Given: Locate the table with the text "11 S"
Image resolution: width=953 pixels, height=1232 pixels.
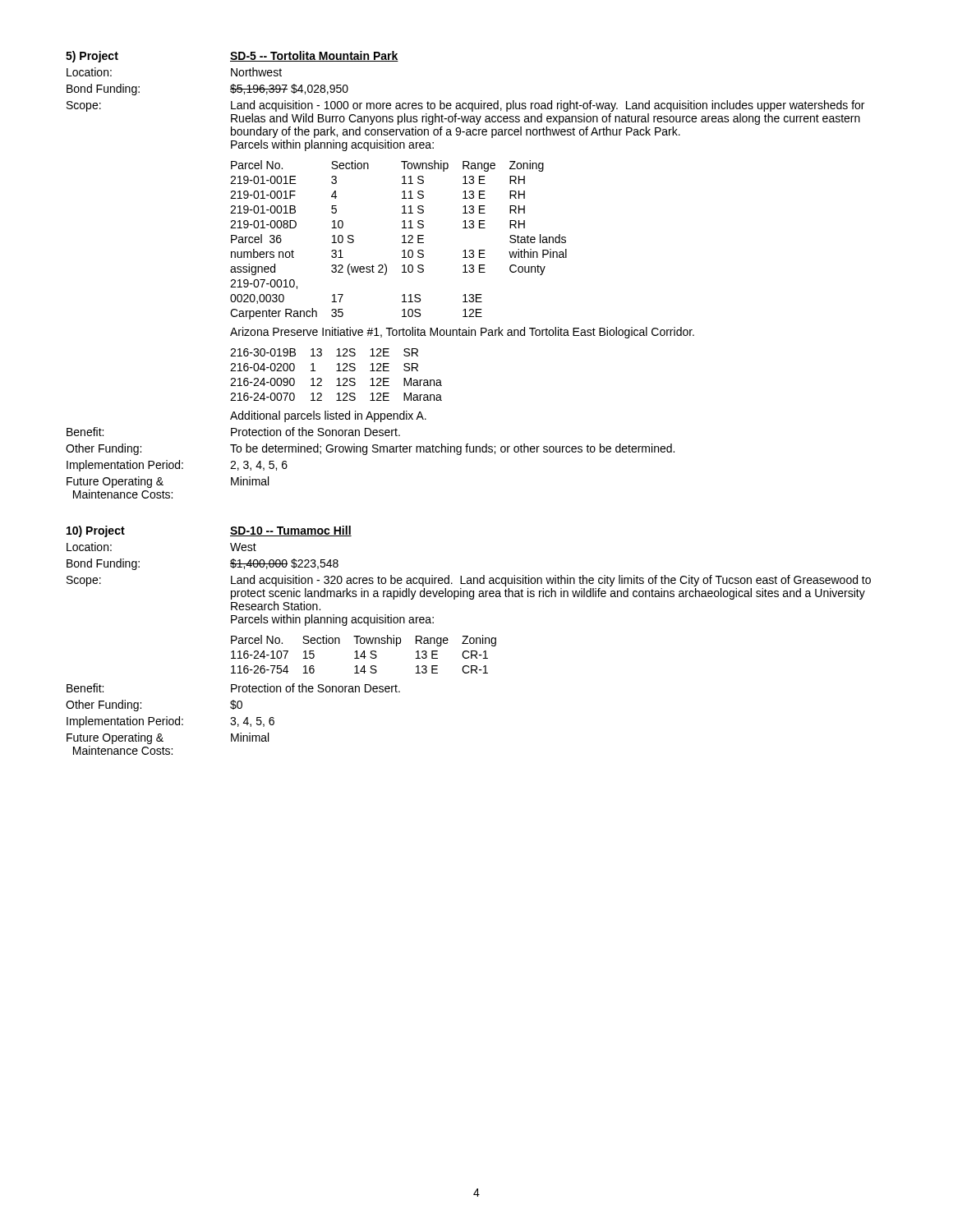Looking at the screenshot, I should click(x=476, y=239).
